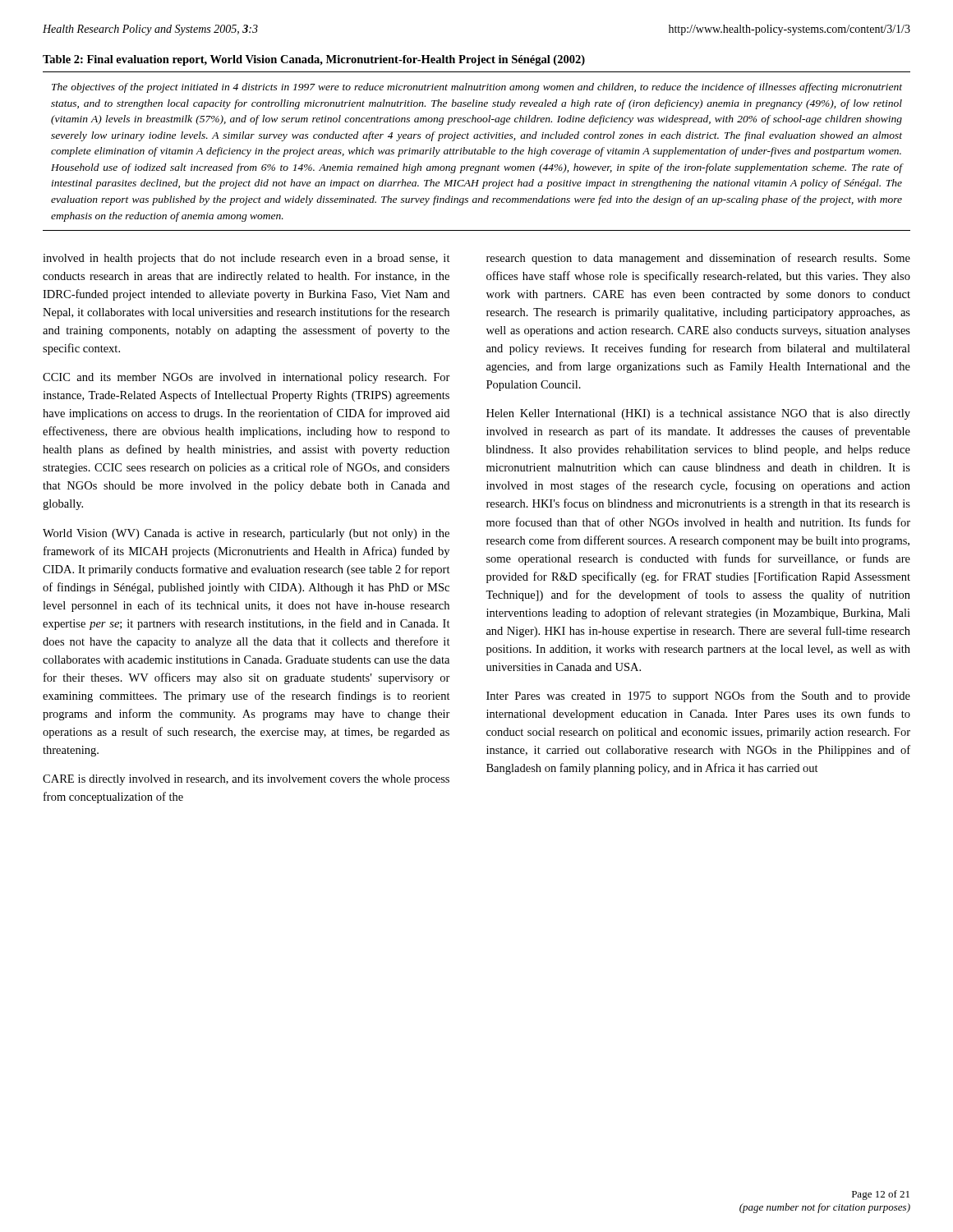Click on the text starting "involved in health projects that"
The height and width of the screenshot is (1232, 953).
(246, 303)
